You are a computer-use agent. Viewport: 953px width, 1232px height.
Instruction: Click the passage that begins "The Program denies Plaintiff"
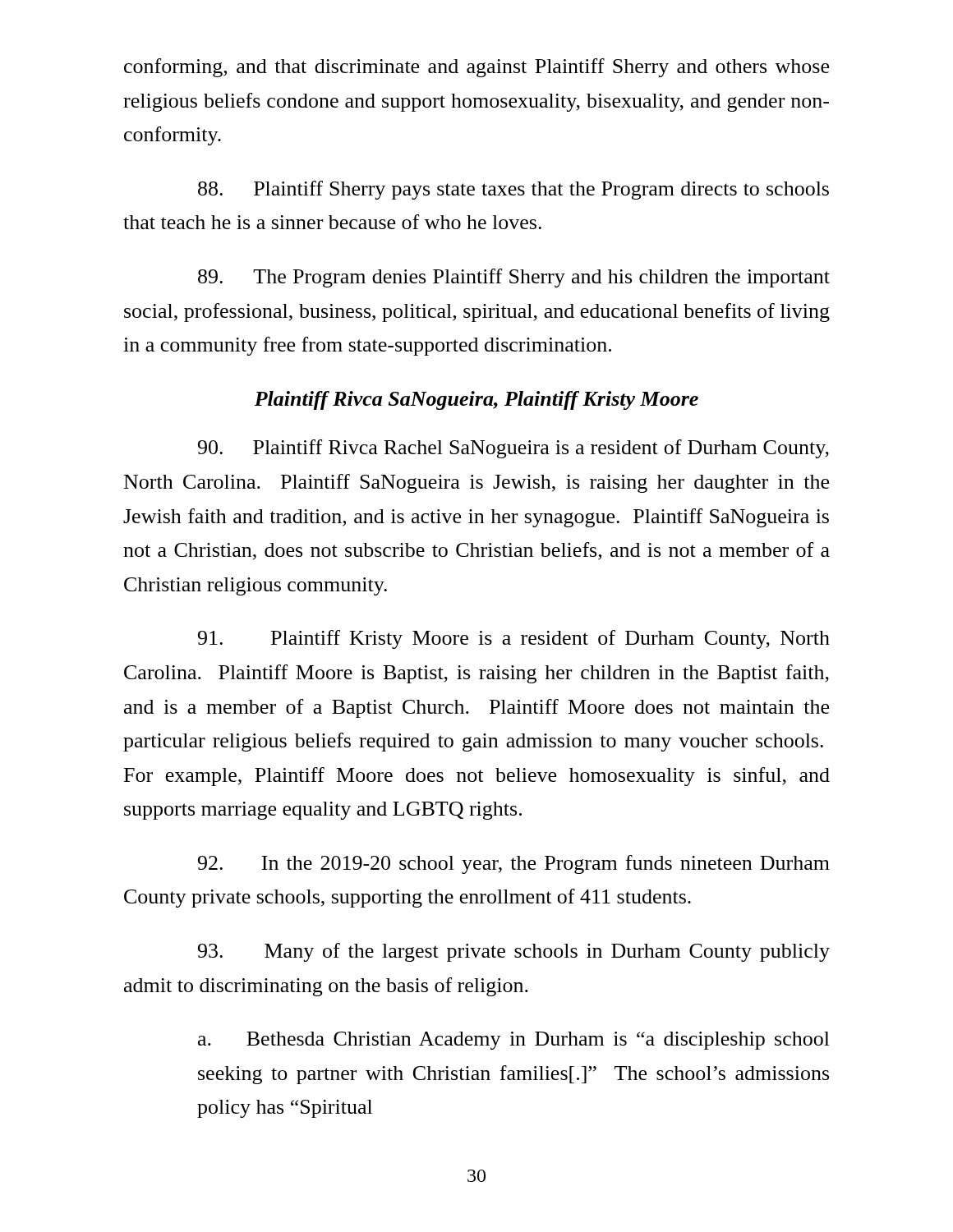[476, 311]
